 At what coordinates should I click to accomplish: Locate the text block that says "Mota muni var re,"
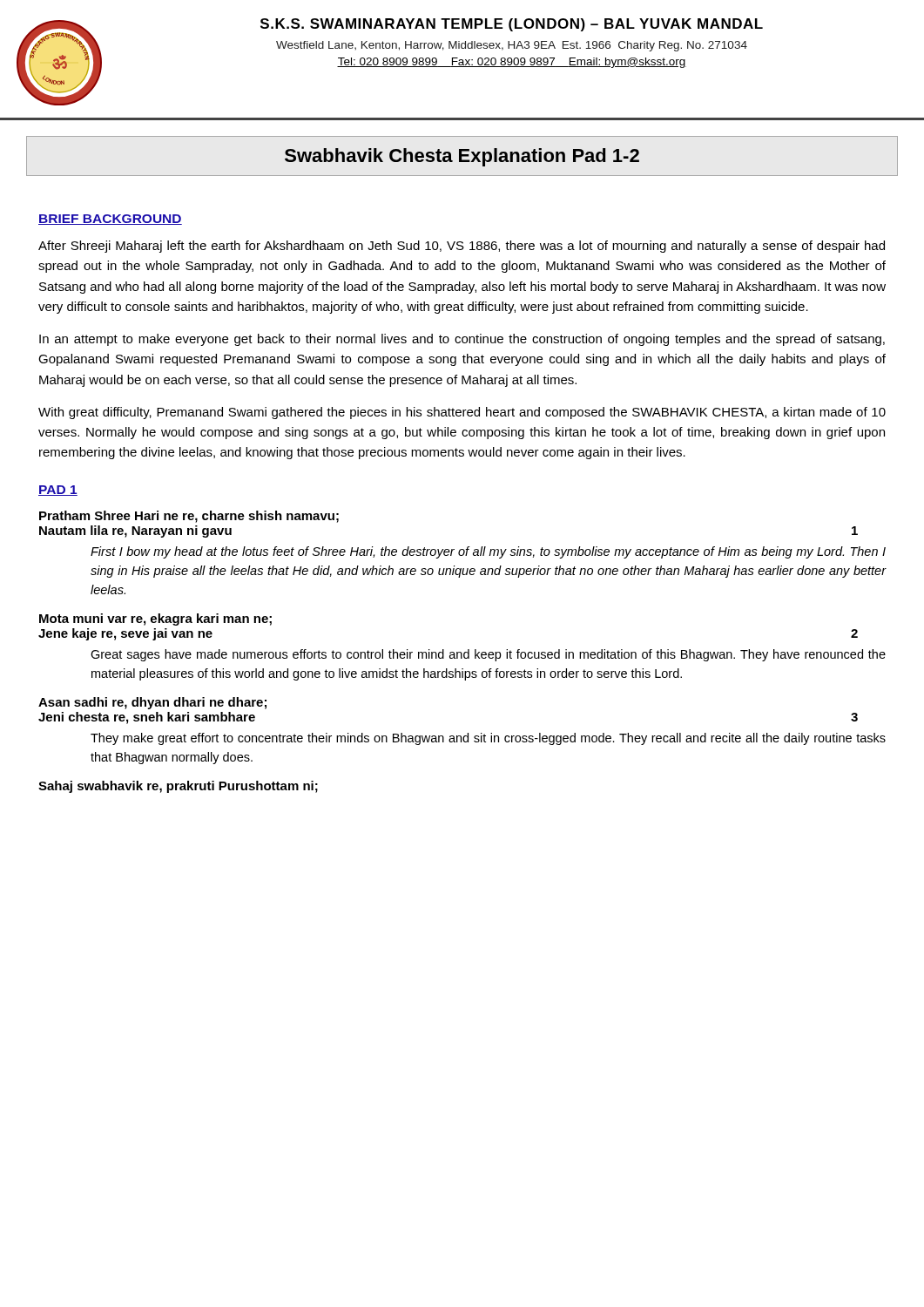click(x=156, y=618)
